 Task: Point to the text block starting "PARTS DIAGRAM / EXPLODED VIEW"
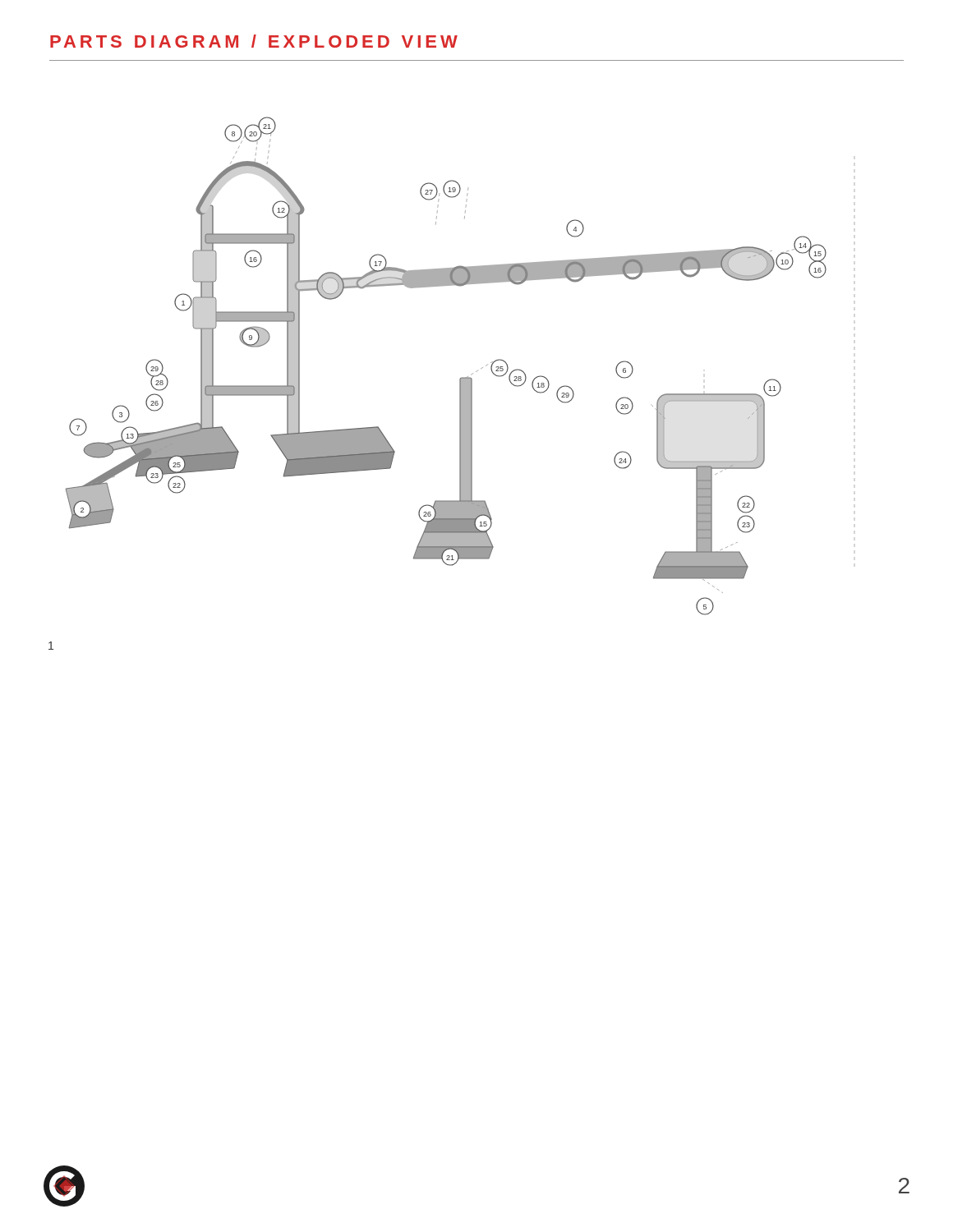pyautogui.click(x=255, y=41)
